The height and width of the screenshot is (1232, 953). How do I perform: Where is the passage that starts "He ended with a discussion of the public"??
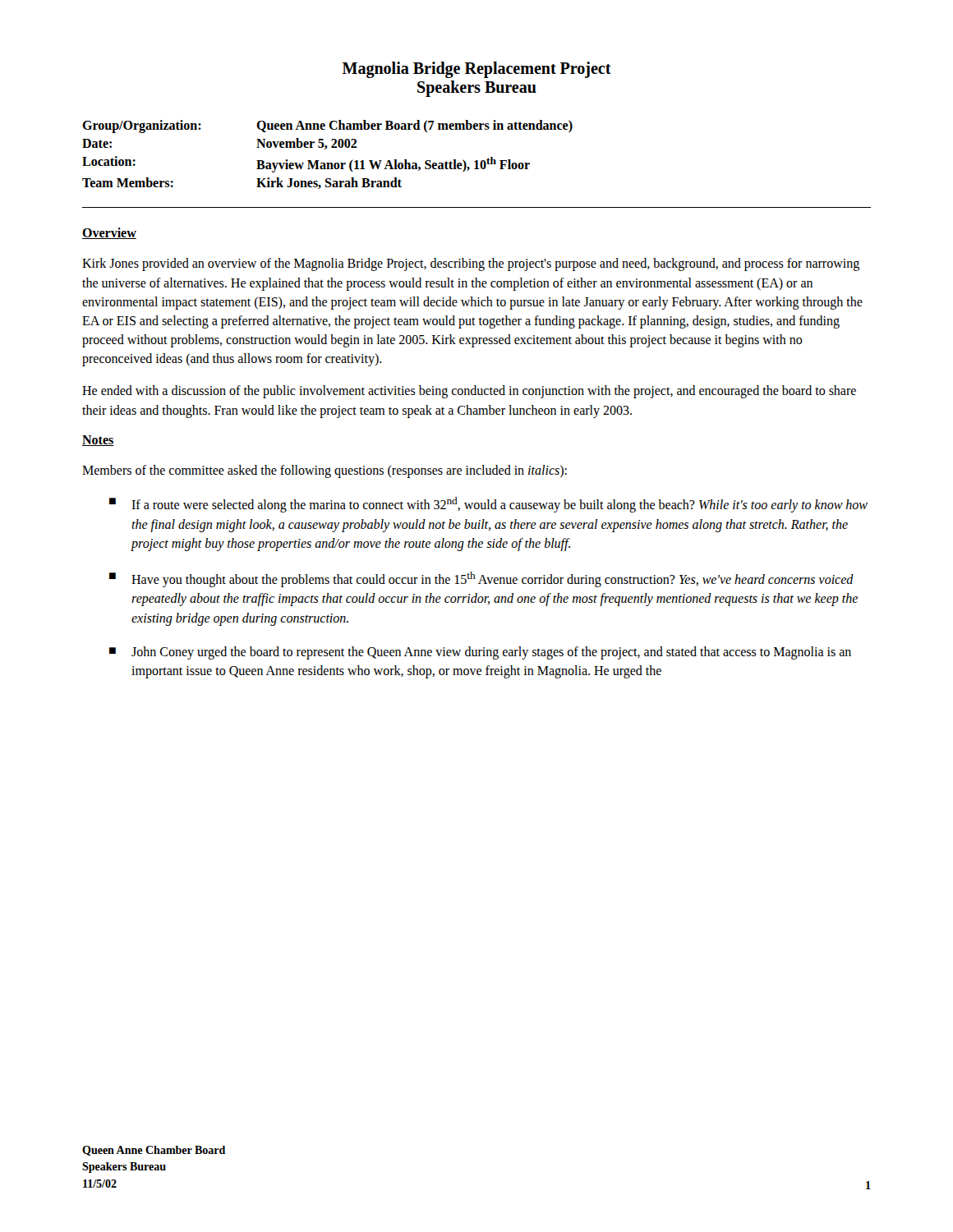tap(476, 401)
